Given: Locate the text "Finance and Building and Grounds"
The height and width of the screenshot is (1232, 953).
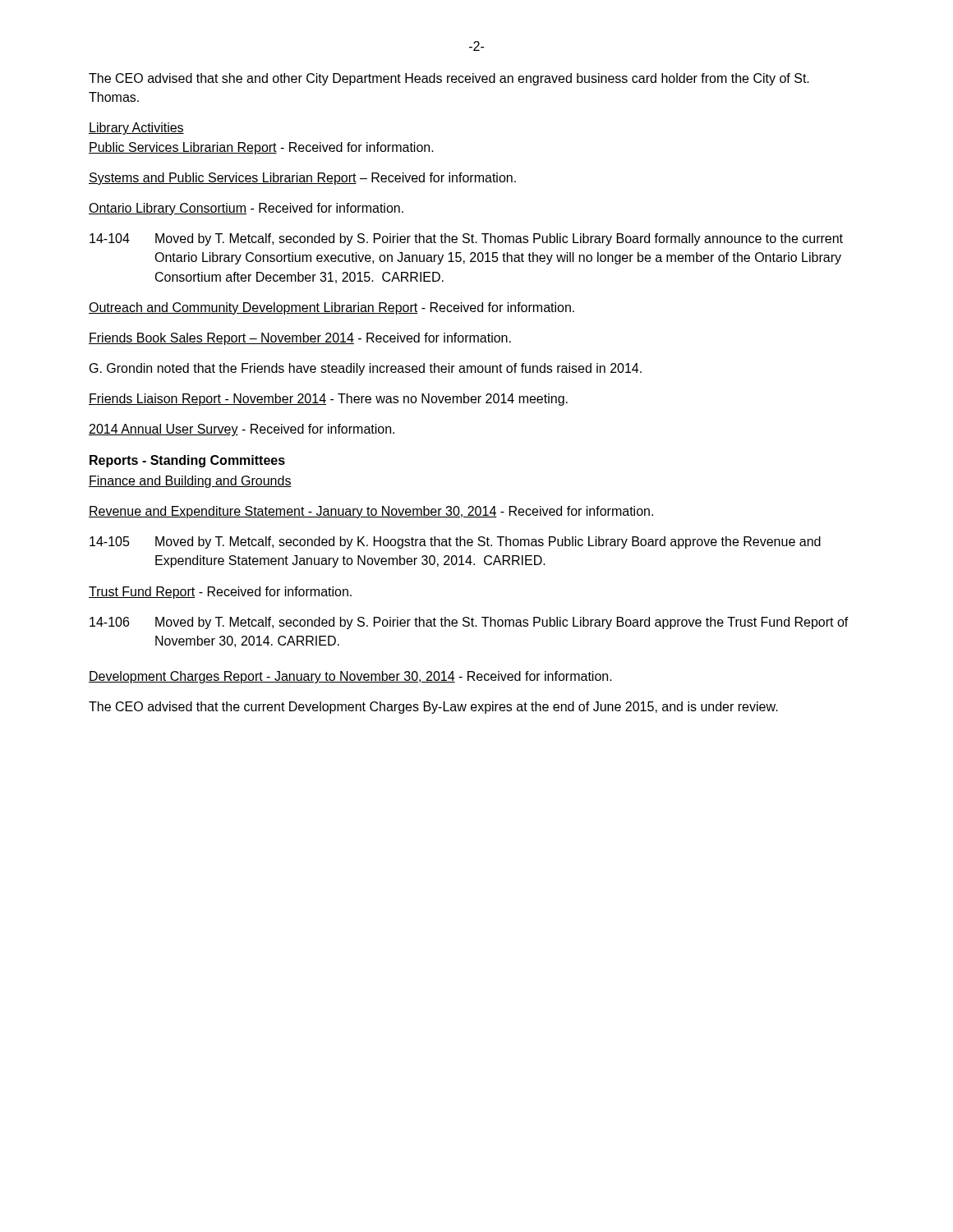Looking at the screenshot, I should [190, 481].
